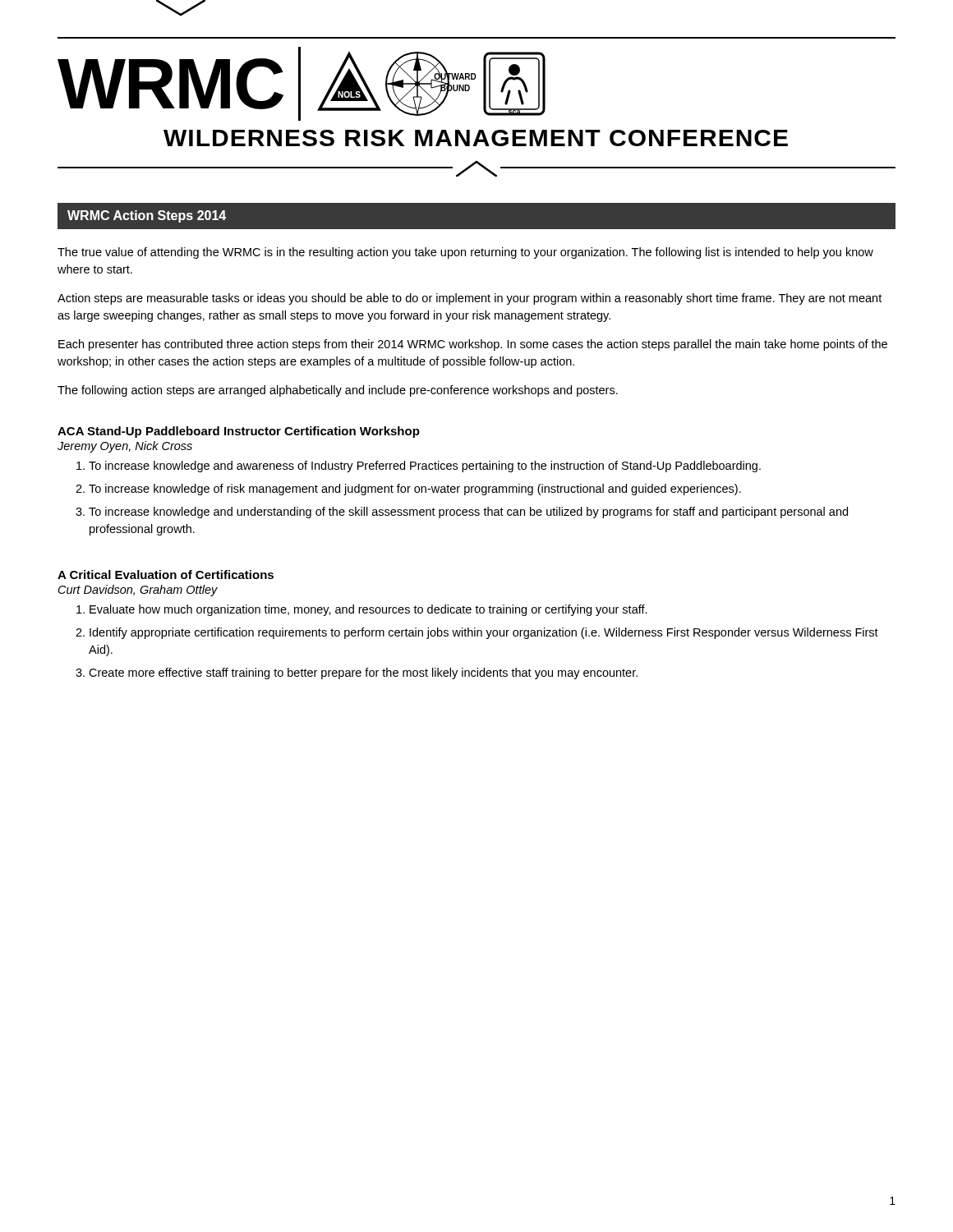Find the logo
The width and height of the screenshot is (953, 1232).
(x=476, y=88)
